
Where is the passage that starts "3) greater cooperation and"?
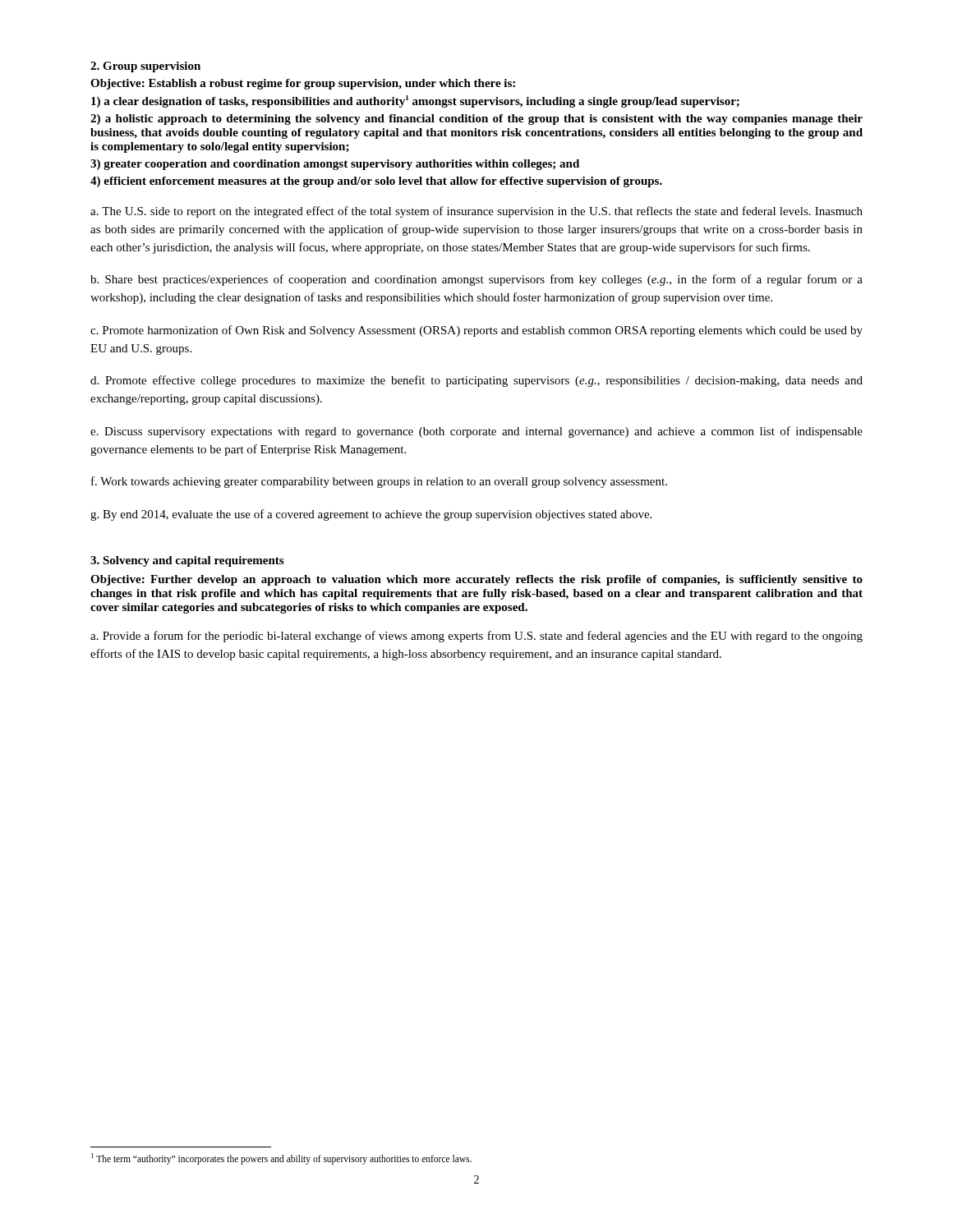(335, 163)
